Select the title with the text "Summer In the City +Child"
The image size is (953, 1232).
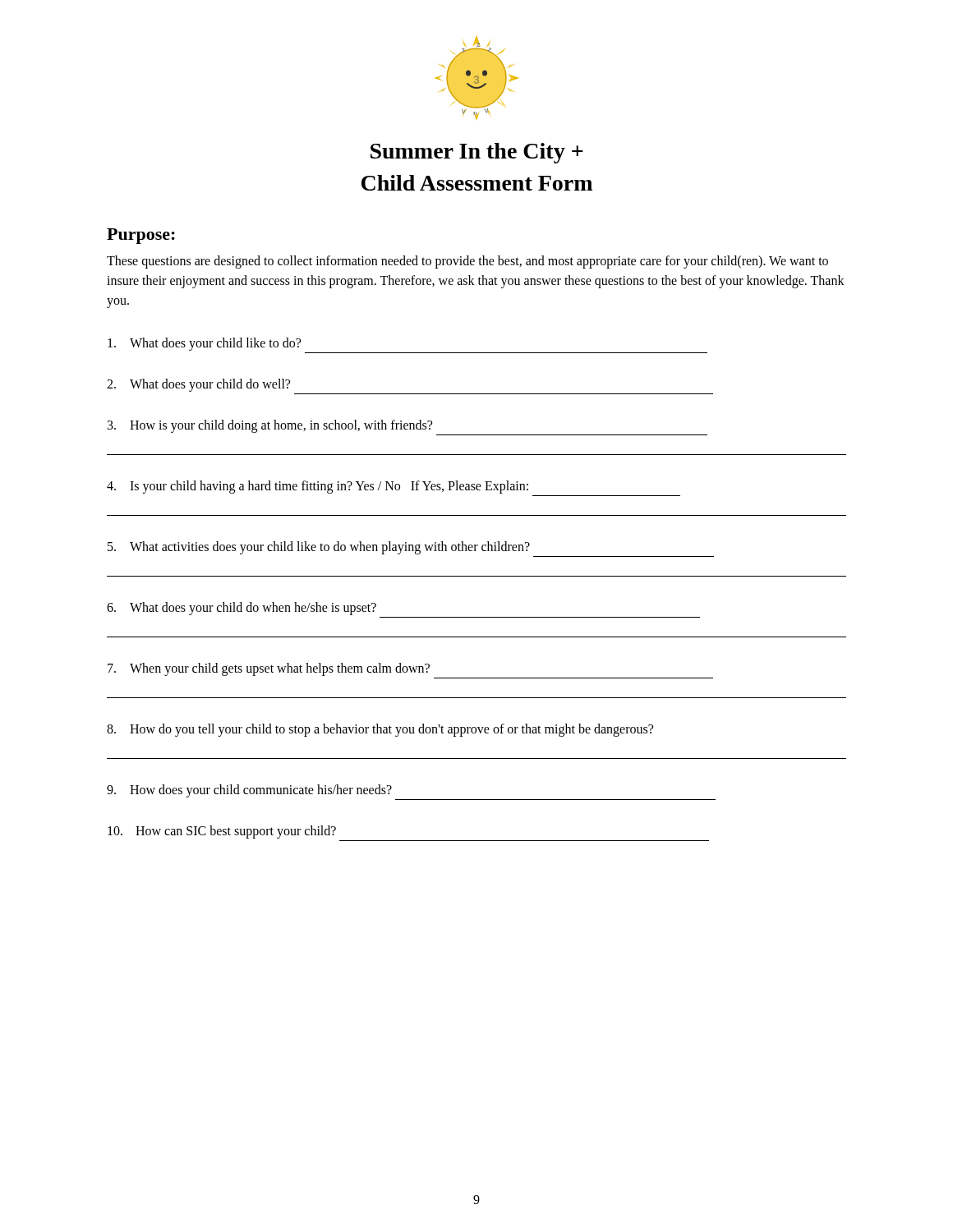click(476, 167)
